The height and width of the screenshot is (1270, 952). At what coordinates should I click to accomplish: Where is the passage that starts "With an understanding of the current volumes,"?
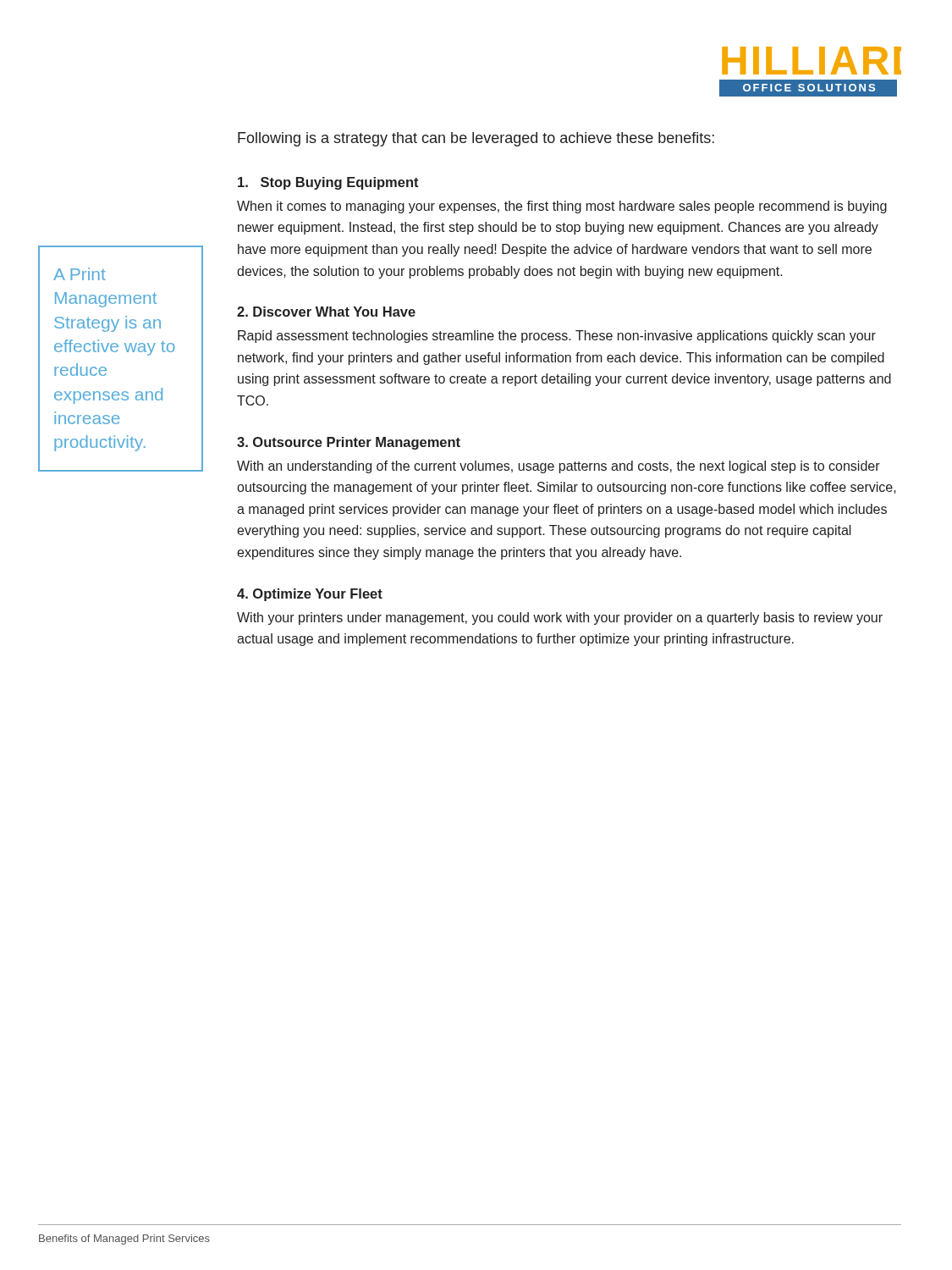[567, 509]
